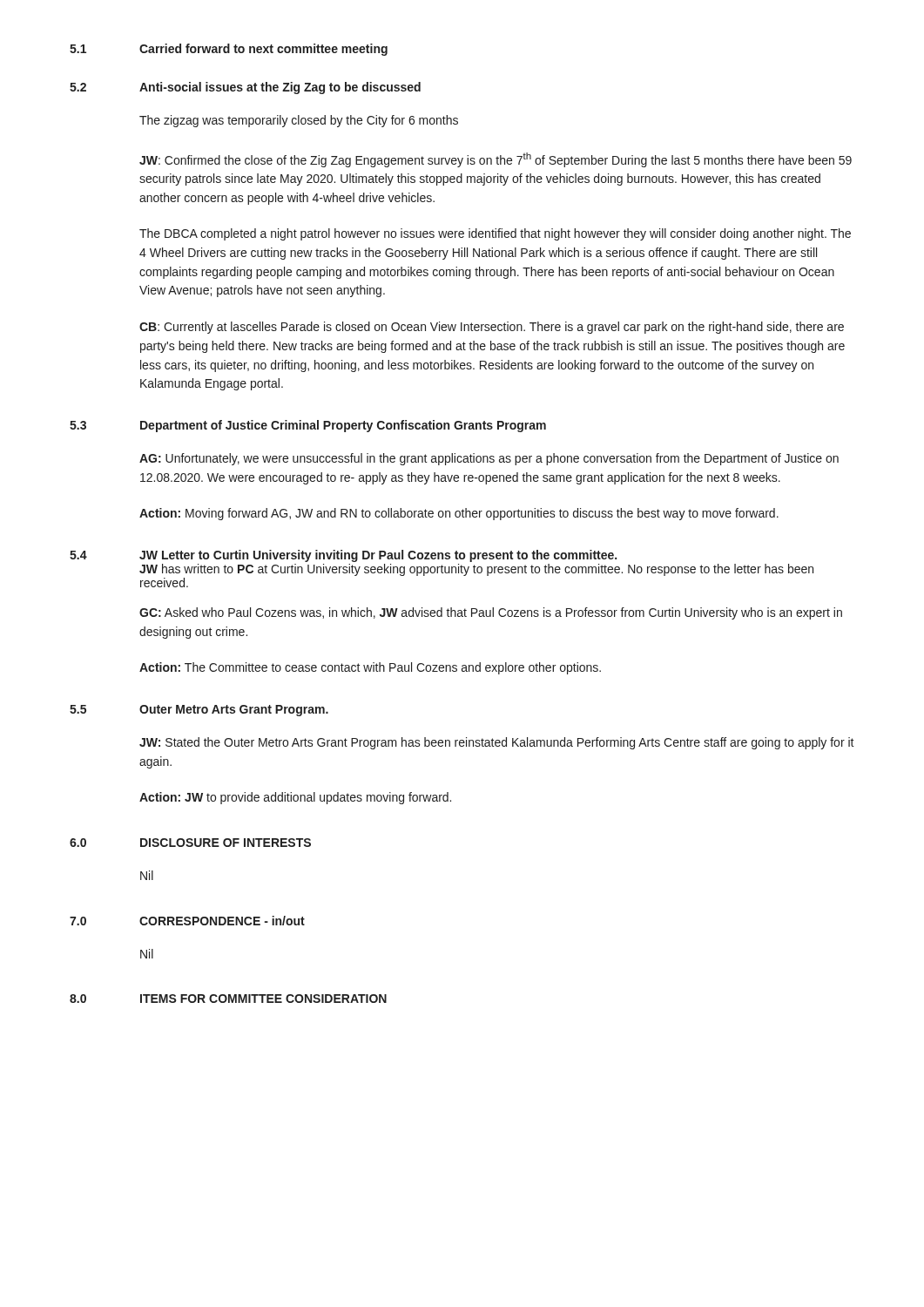Locate the text "Action: JW to provide additional updates moving forward."
The width and height of the screenshot is (924, 1307).
[x=296, y=798]
